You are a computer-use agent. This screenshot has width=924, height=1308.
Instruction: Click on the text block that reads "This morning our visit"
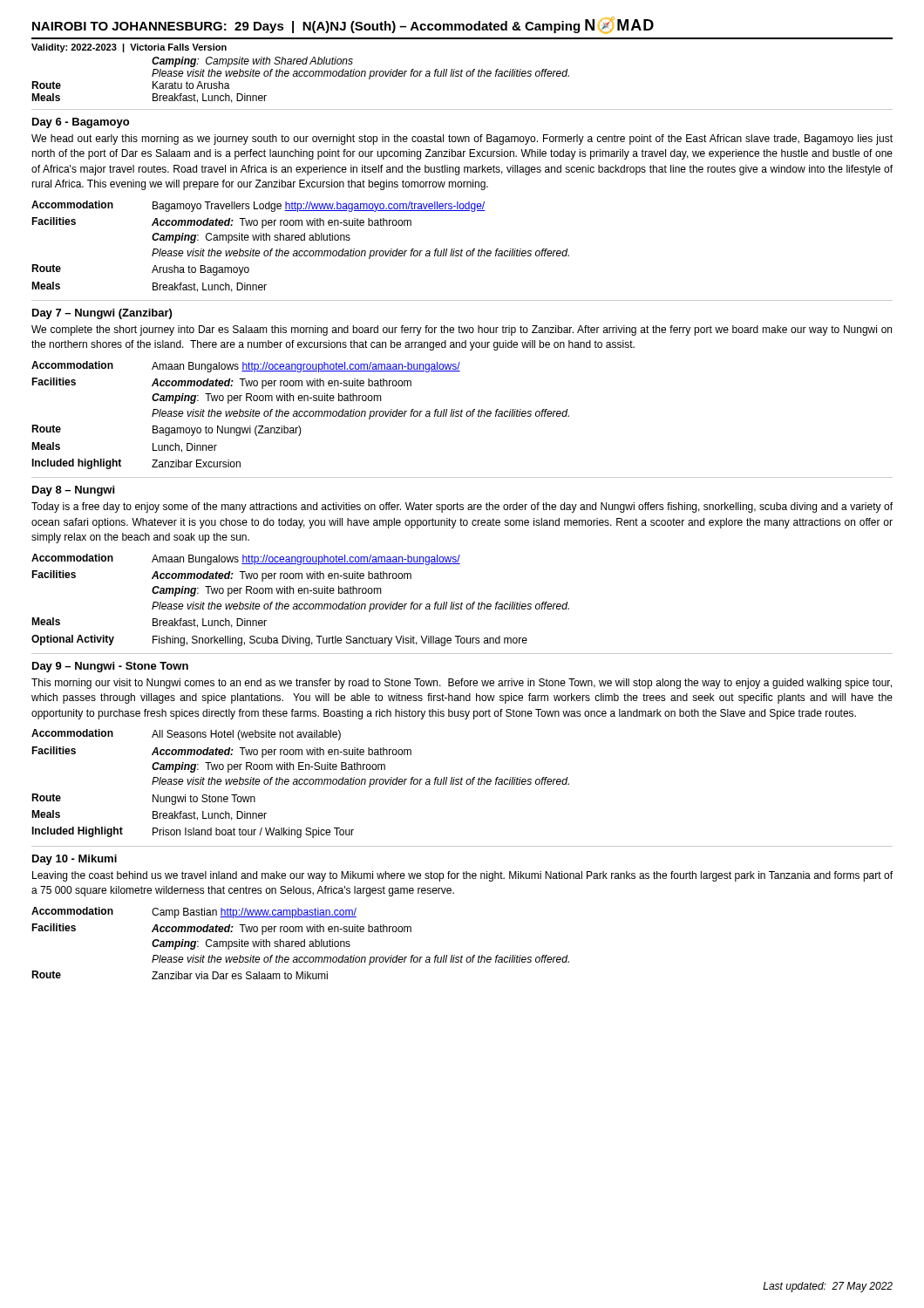click(462, 698)
